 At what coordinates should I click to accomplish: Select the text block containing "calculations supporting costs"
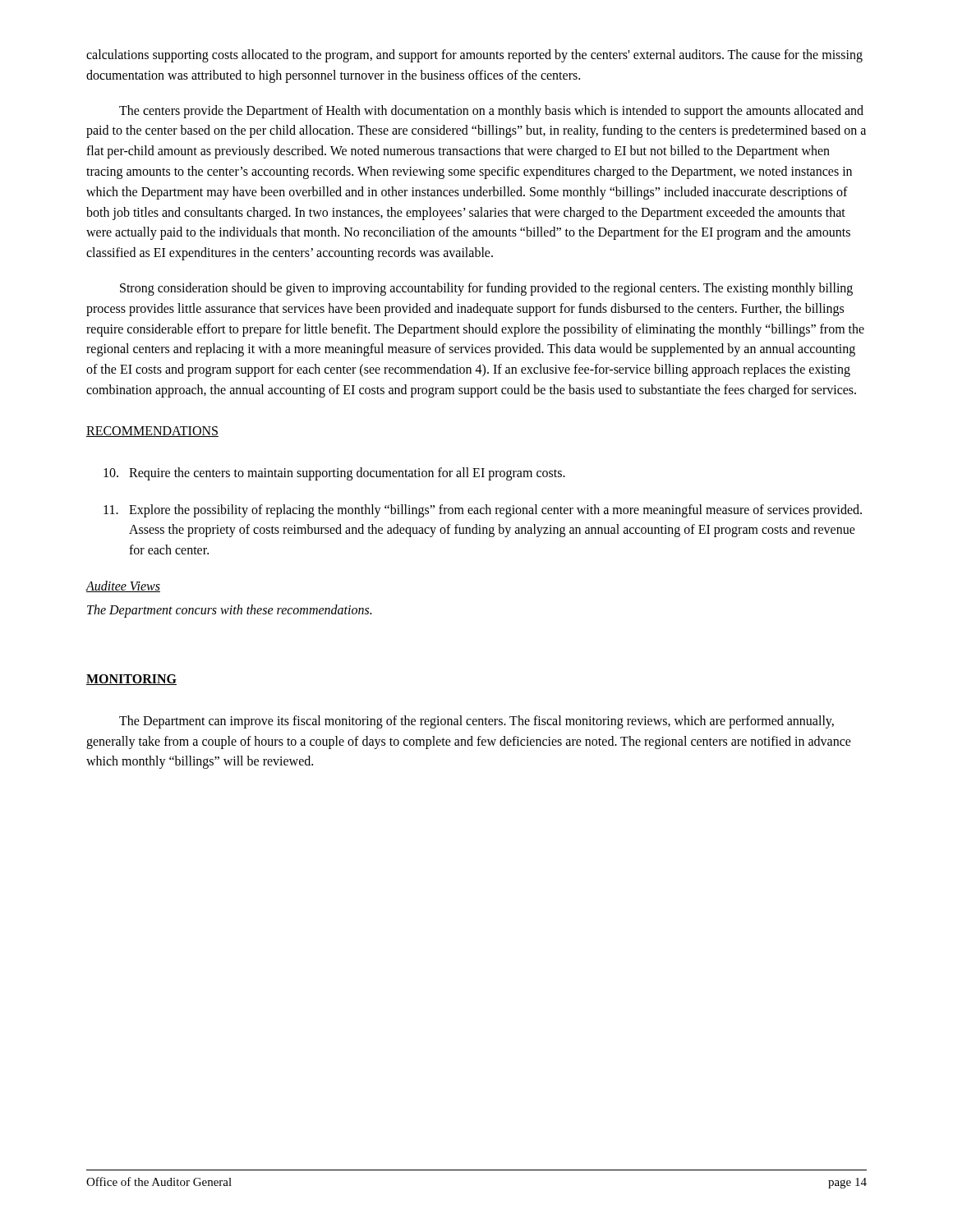(x=476, y=66)
